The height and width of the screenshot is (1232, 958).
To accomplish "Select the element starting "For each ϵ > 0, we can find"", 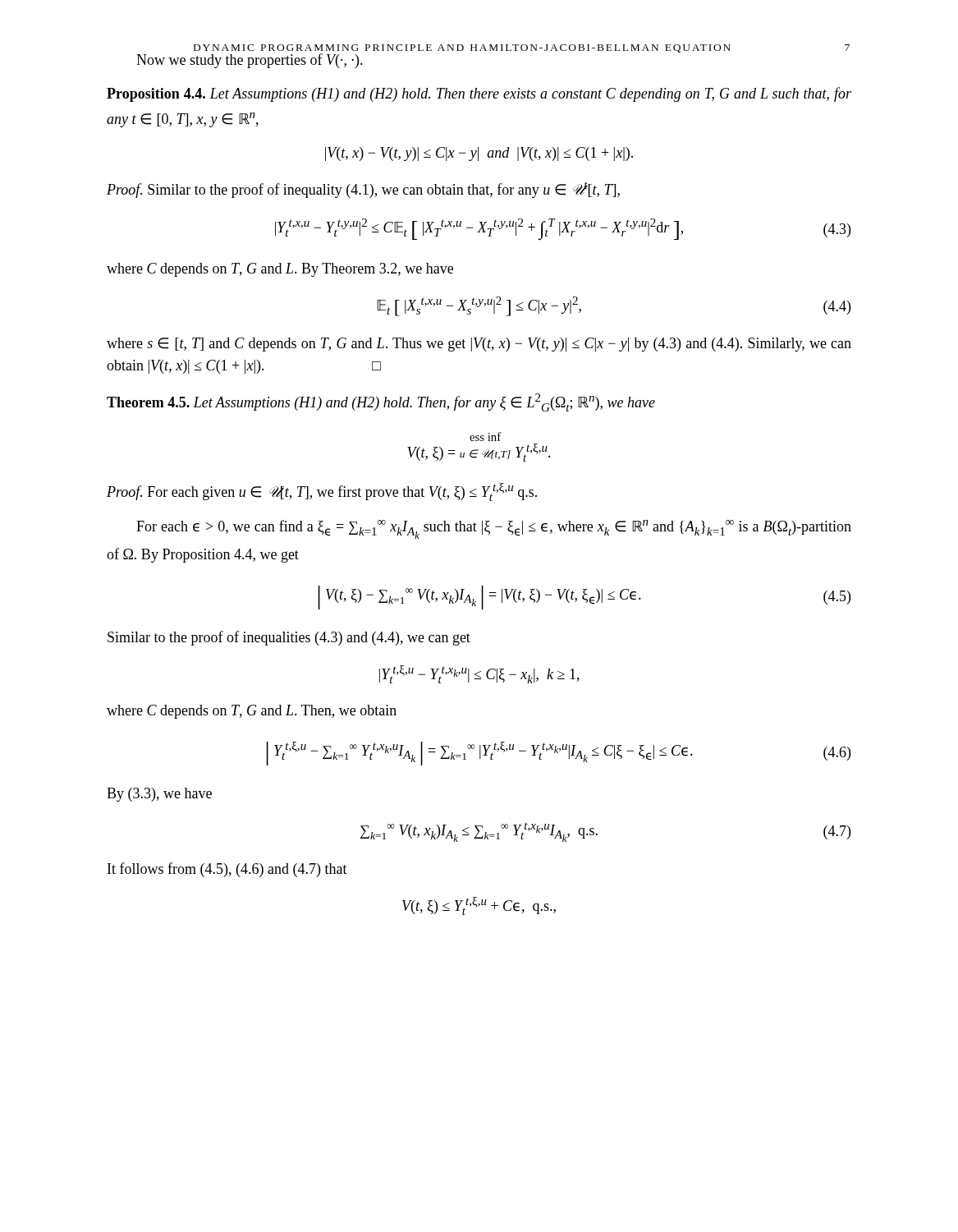I will 479,539.
